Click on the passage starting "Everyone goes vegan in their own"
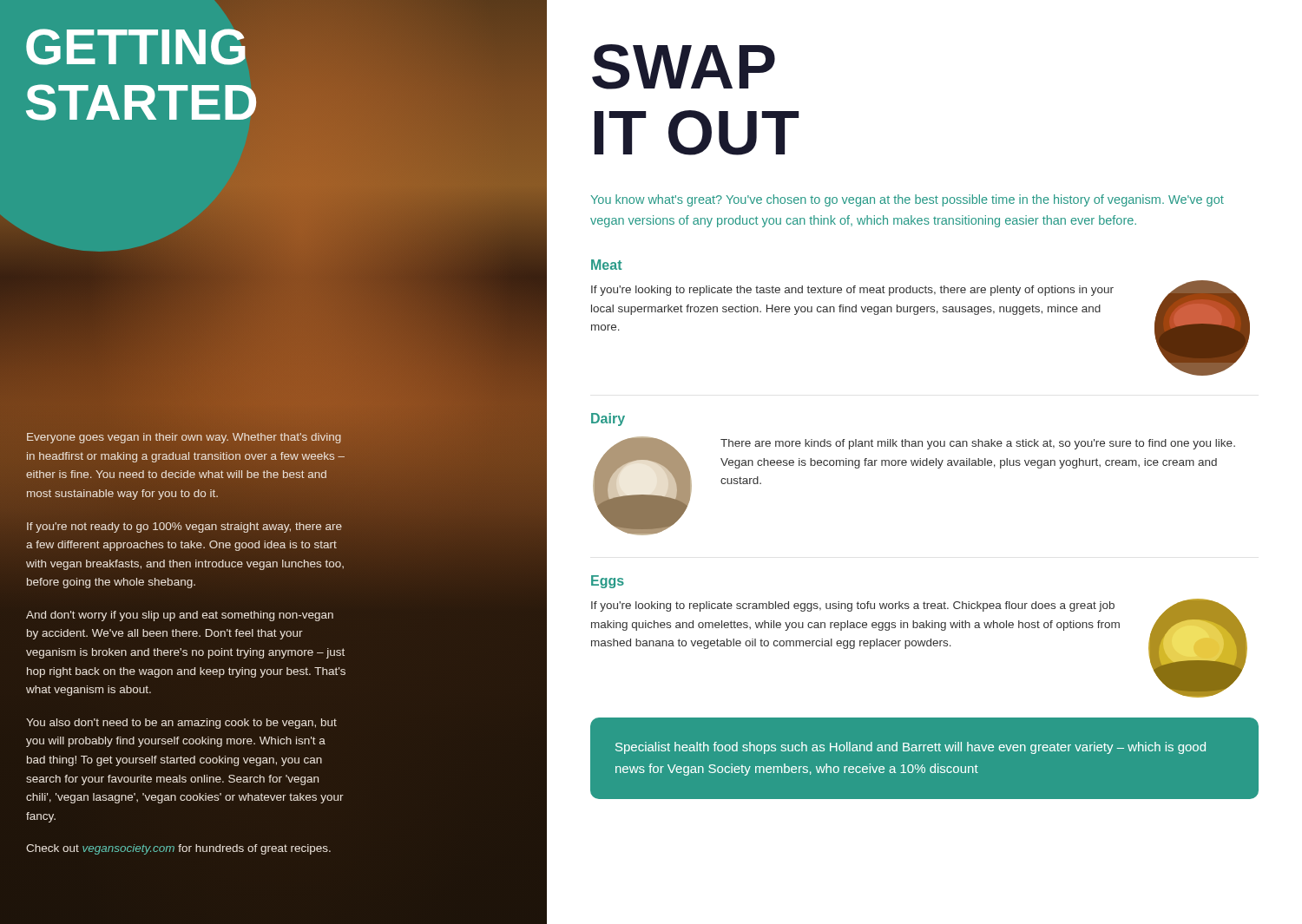1302x924 pixels. (x=187, y=465)
